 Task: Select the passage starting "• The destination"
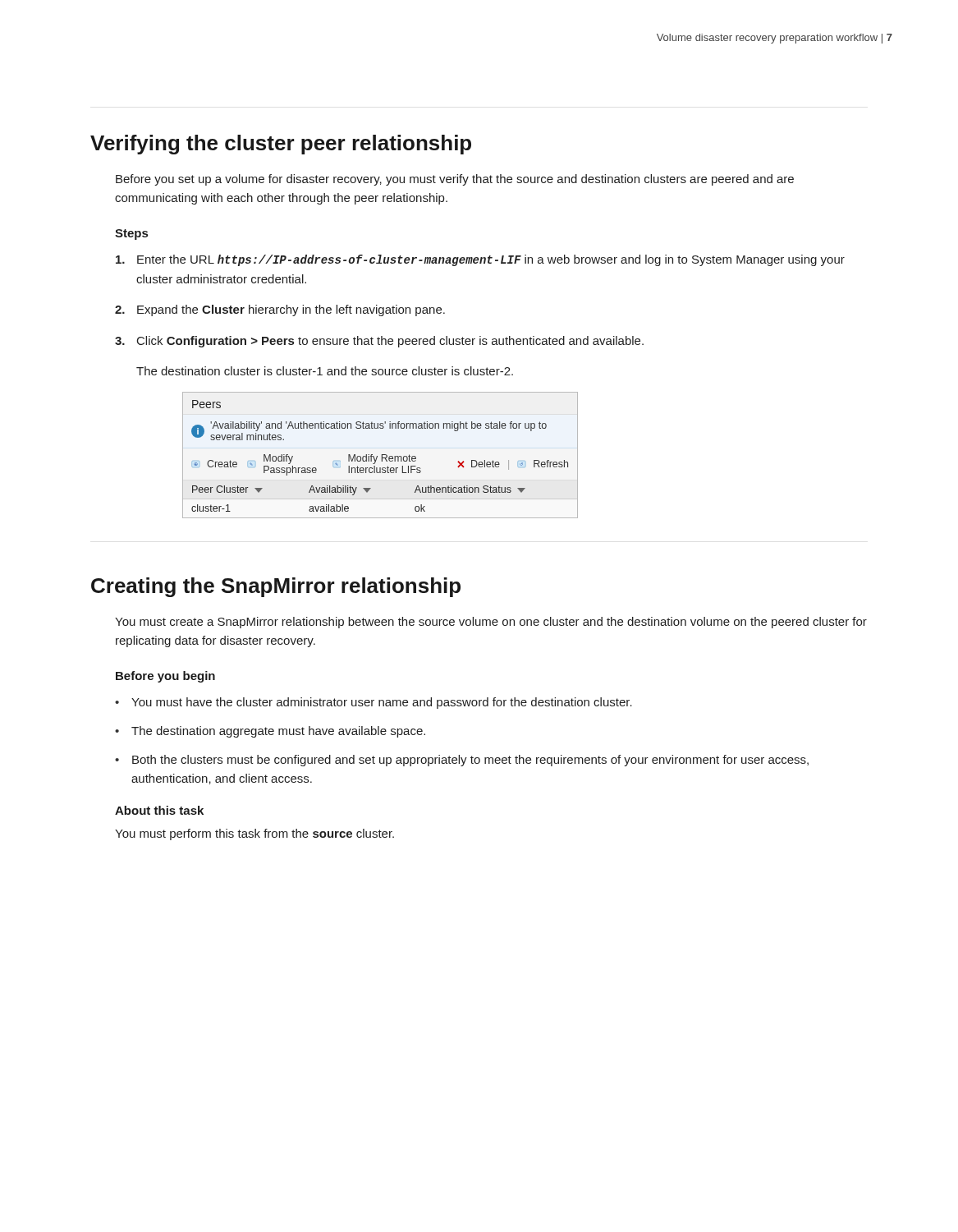(x=271, y=731)
